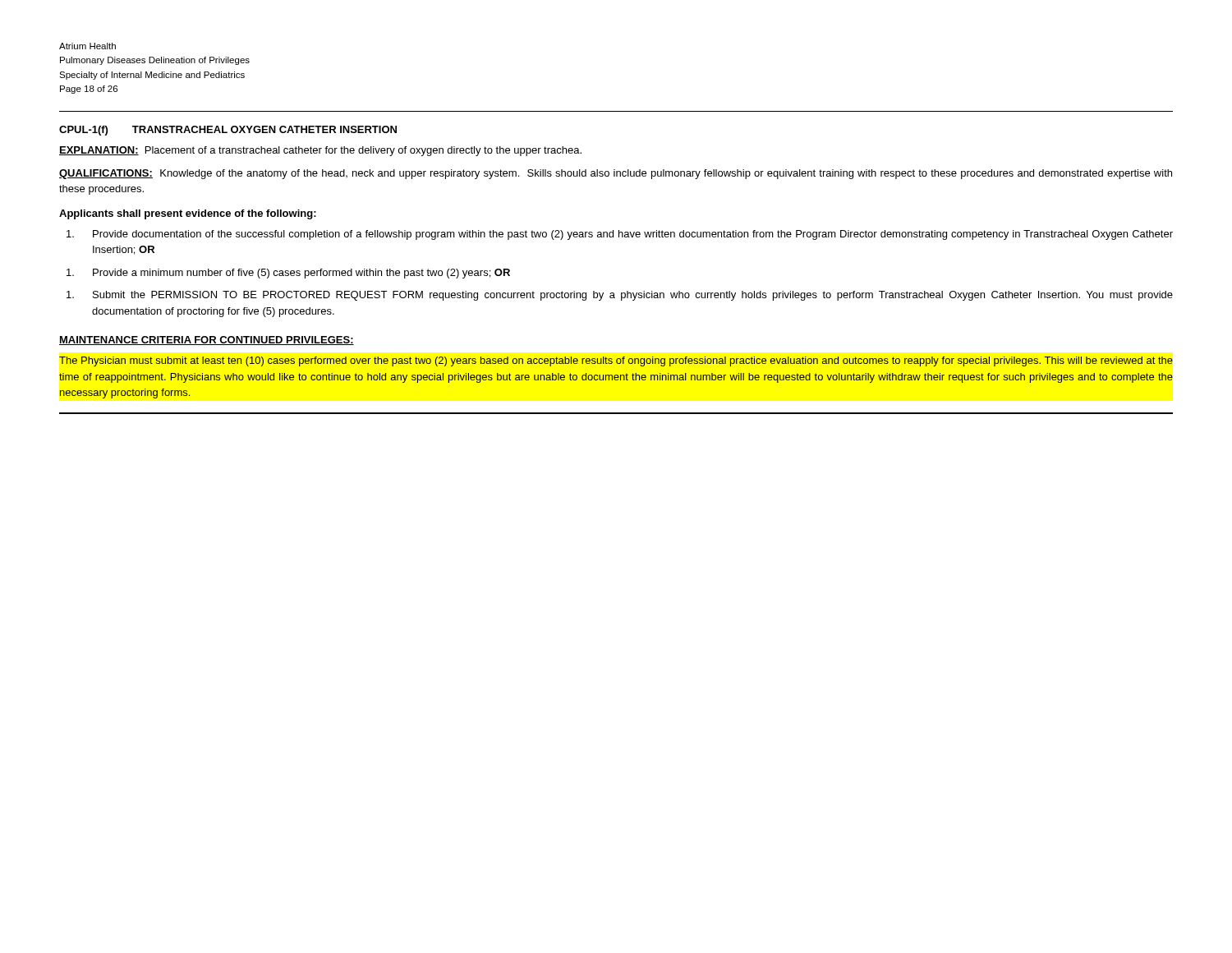The image size is (1232, 953).
Task: Locate the element starting "The Physician must submit at"
Action: (x=616, y=376)
